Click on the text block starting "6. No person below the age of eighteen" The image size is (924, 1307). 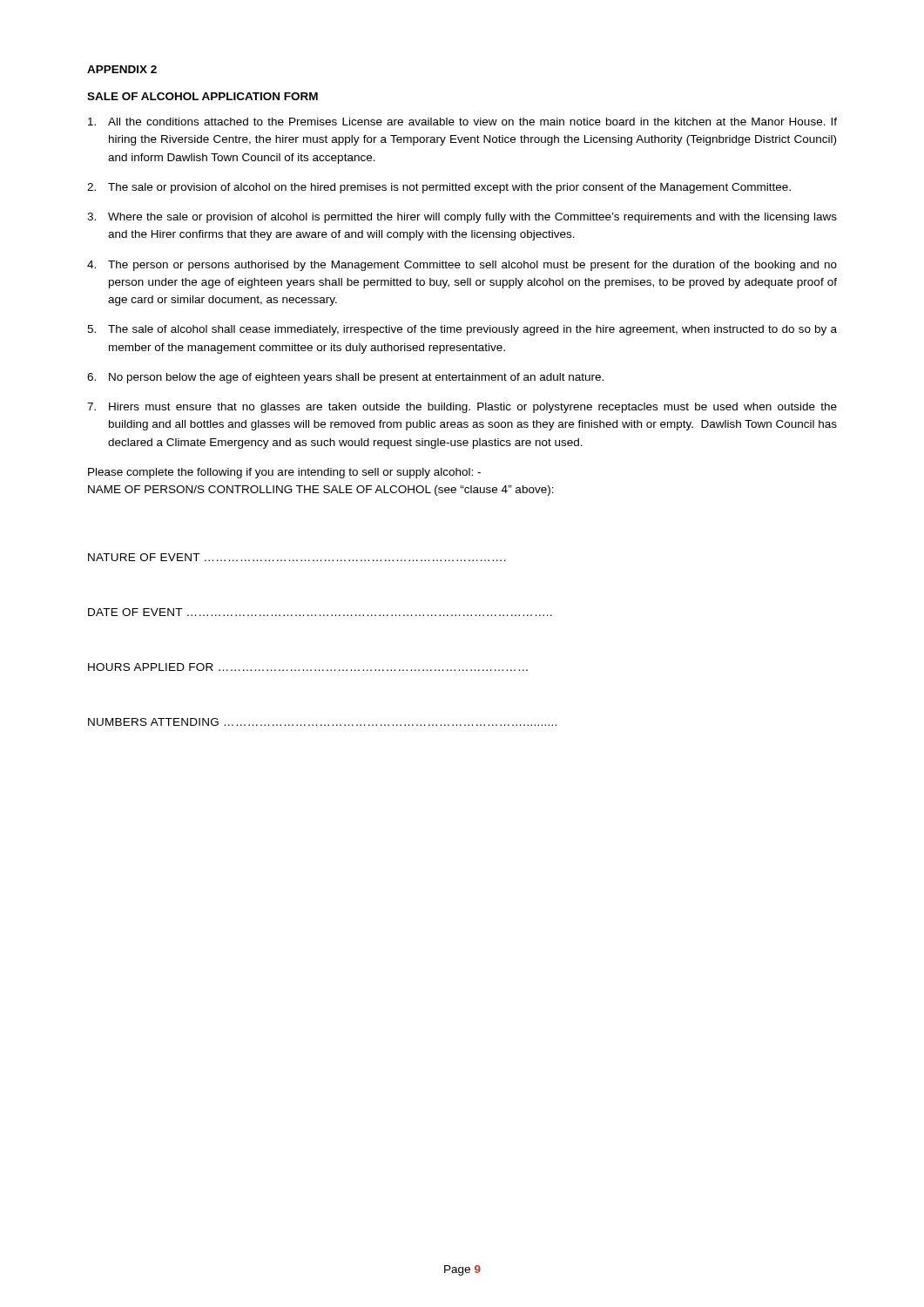coord(462,377)
